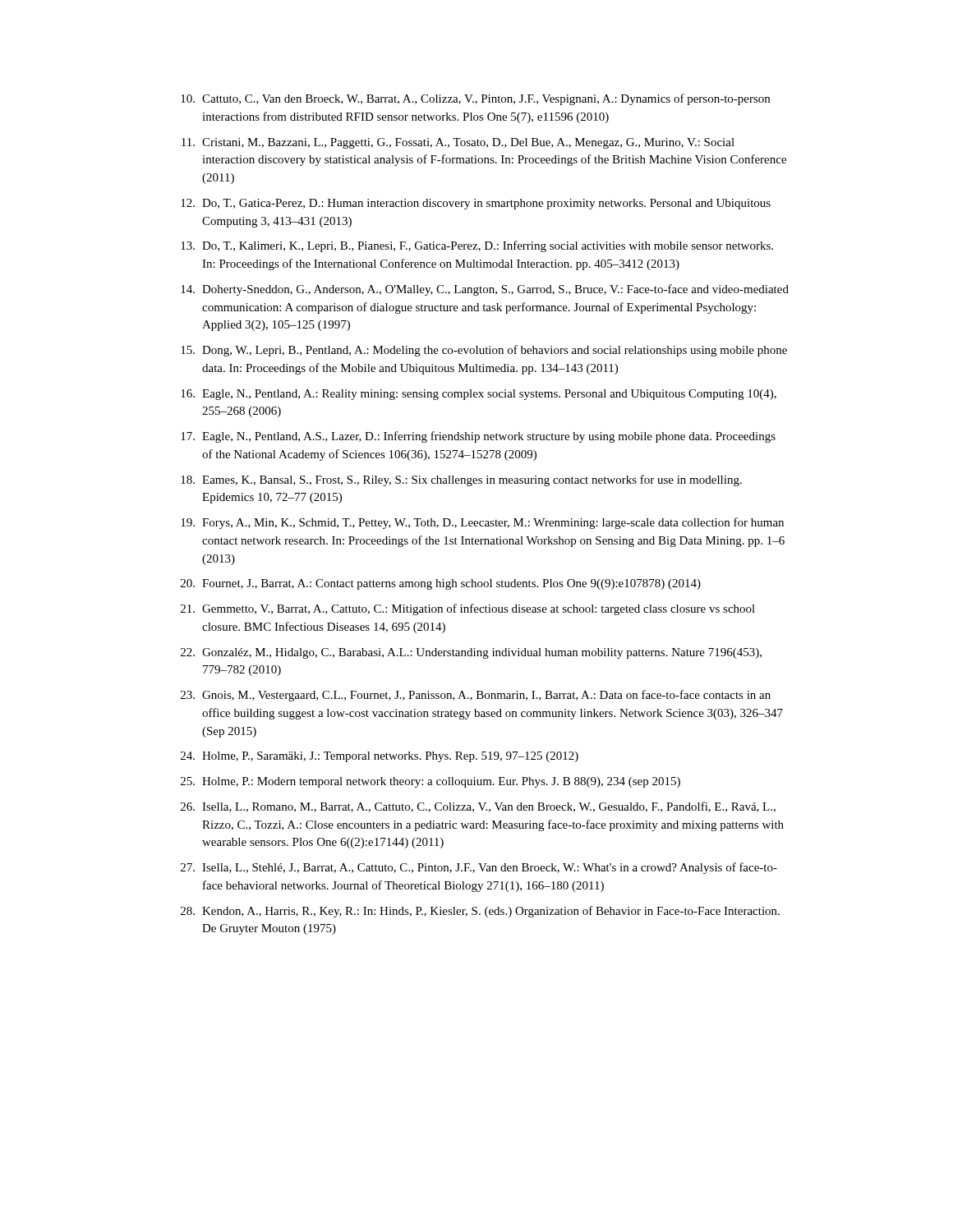
Task: Point to the block beginning "13. Do, T.,"
Action: 476,255
